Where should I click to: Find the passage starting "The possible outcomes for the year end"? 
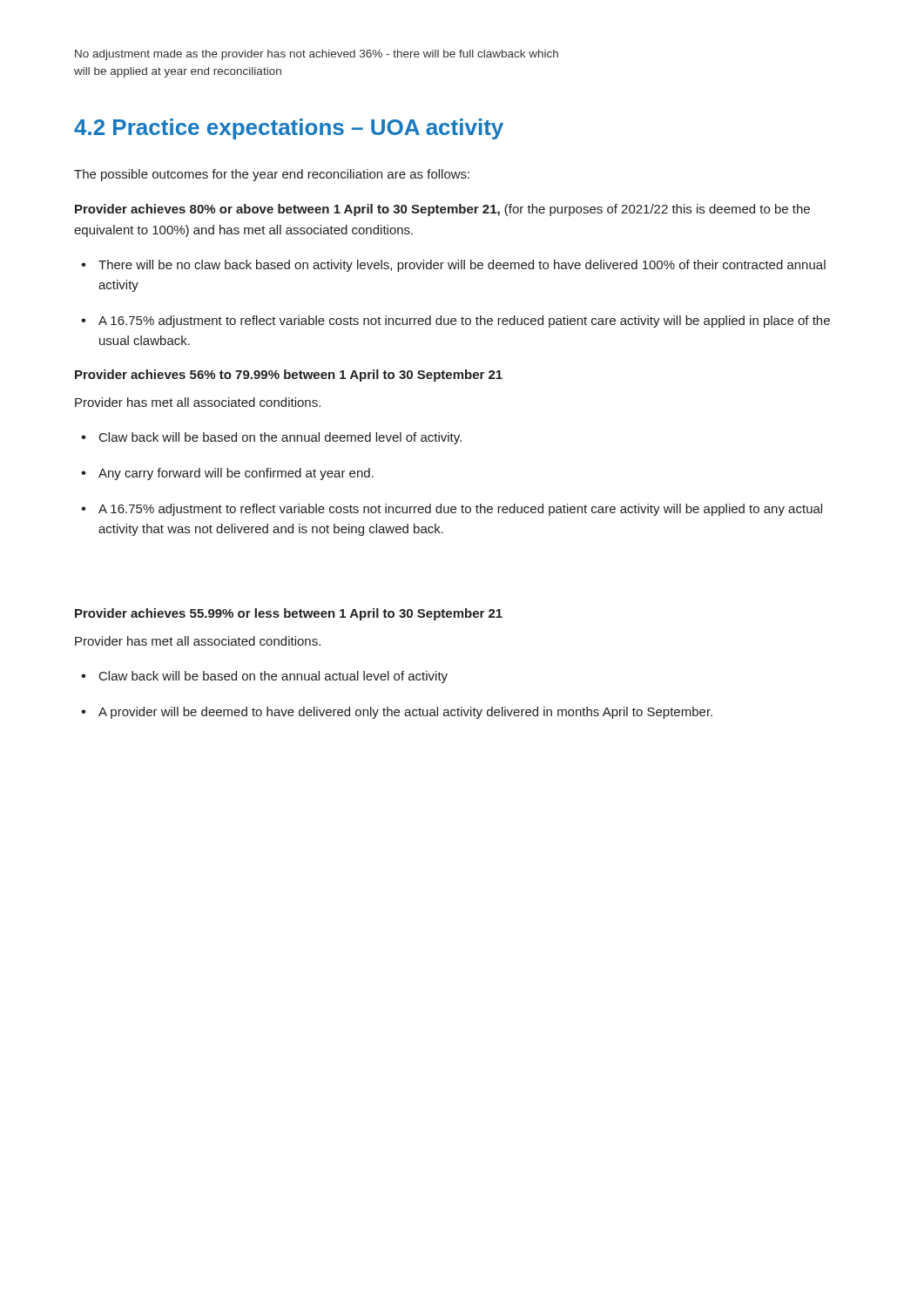coord(272,173)
